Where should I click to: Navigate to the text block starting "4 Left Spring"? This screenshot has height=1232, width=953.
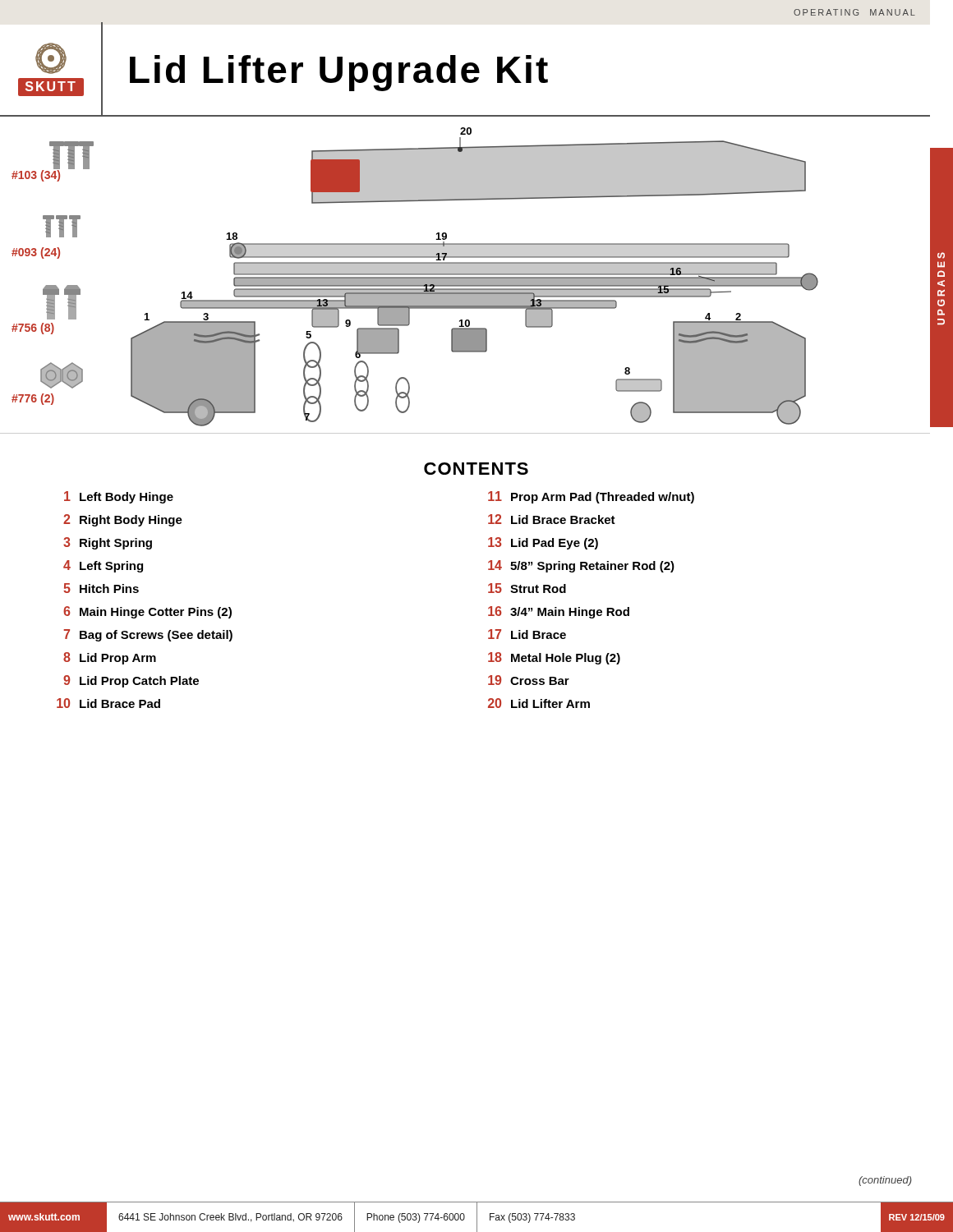(92, 566)
